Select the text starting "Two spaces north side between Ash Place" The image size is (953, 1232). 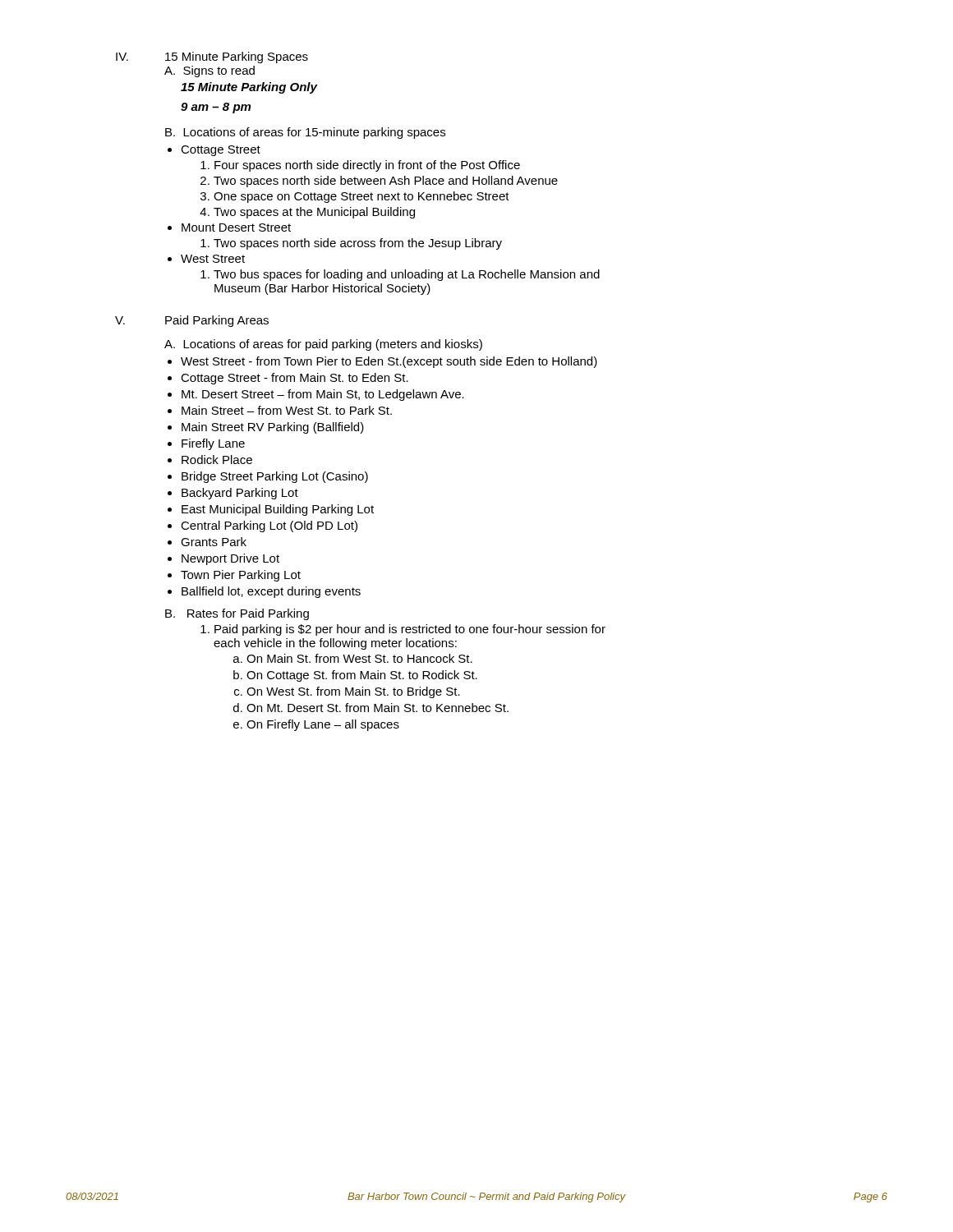pyautogui.click(x=386, y=180)
